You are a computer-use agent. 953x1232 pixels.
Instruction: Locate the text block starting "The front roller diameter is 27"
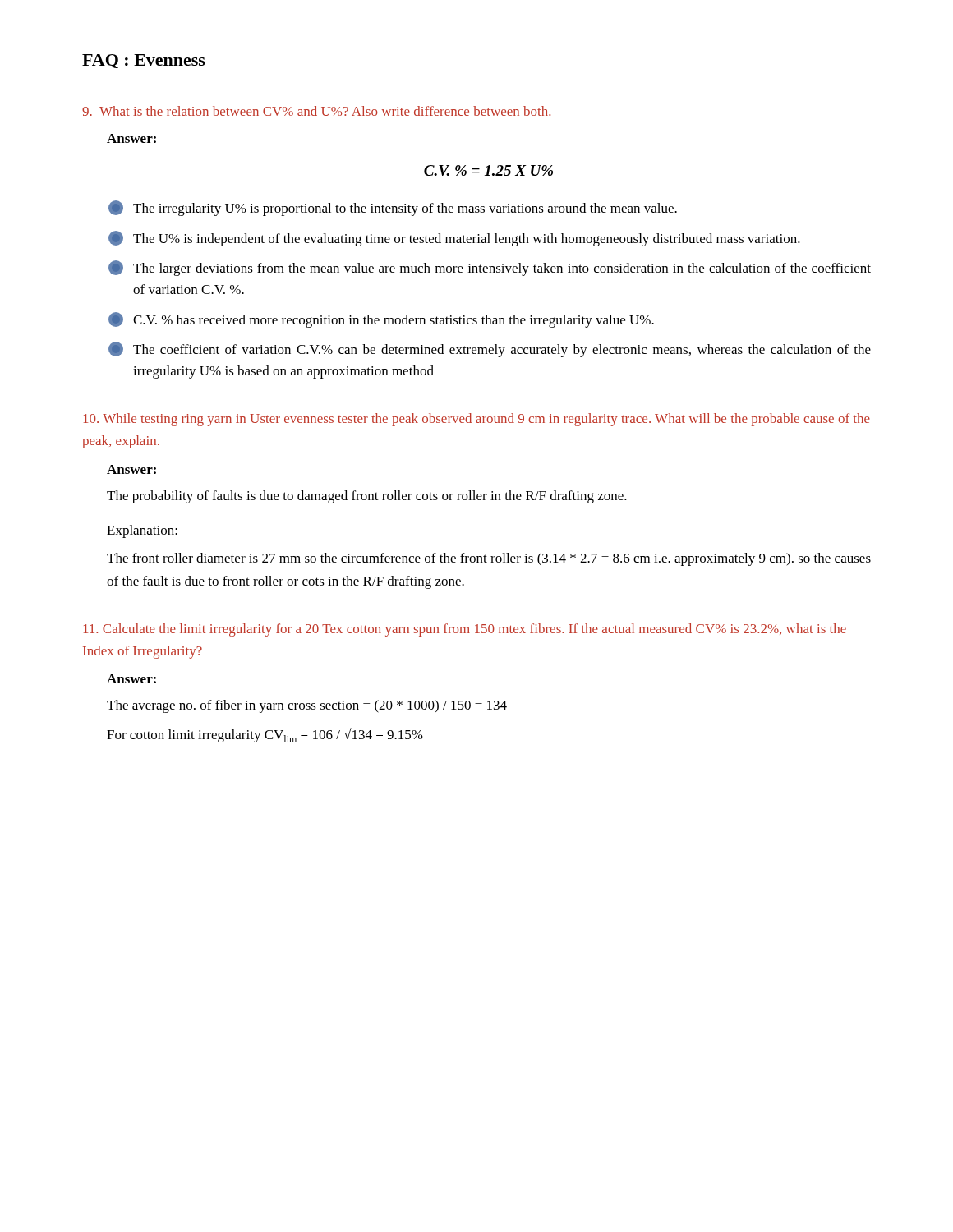pyautogui.click(x=489, y=570)
